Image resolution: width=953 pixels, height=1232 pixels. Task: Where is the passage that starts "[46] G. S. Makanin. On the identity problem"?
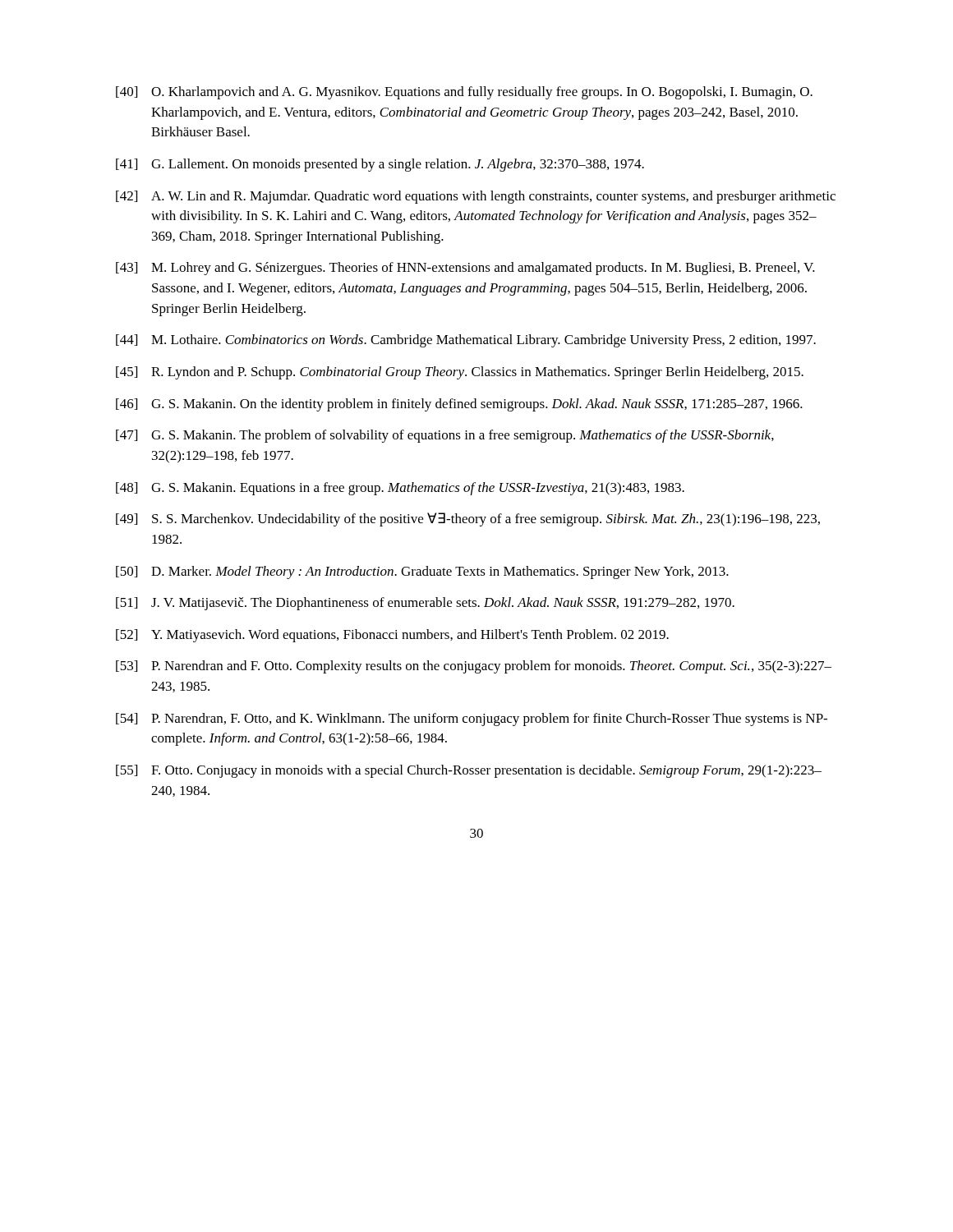pyautogui.click(x=476, y=404)
